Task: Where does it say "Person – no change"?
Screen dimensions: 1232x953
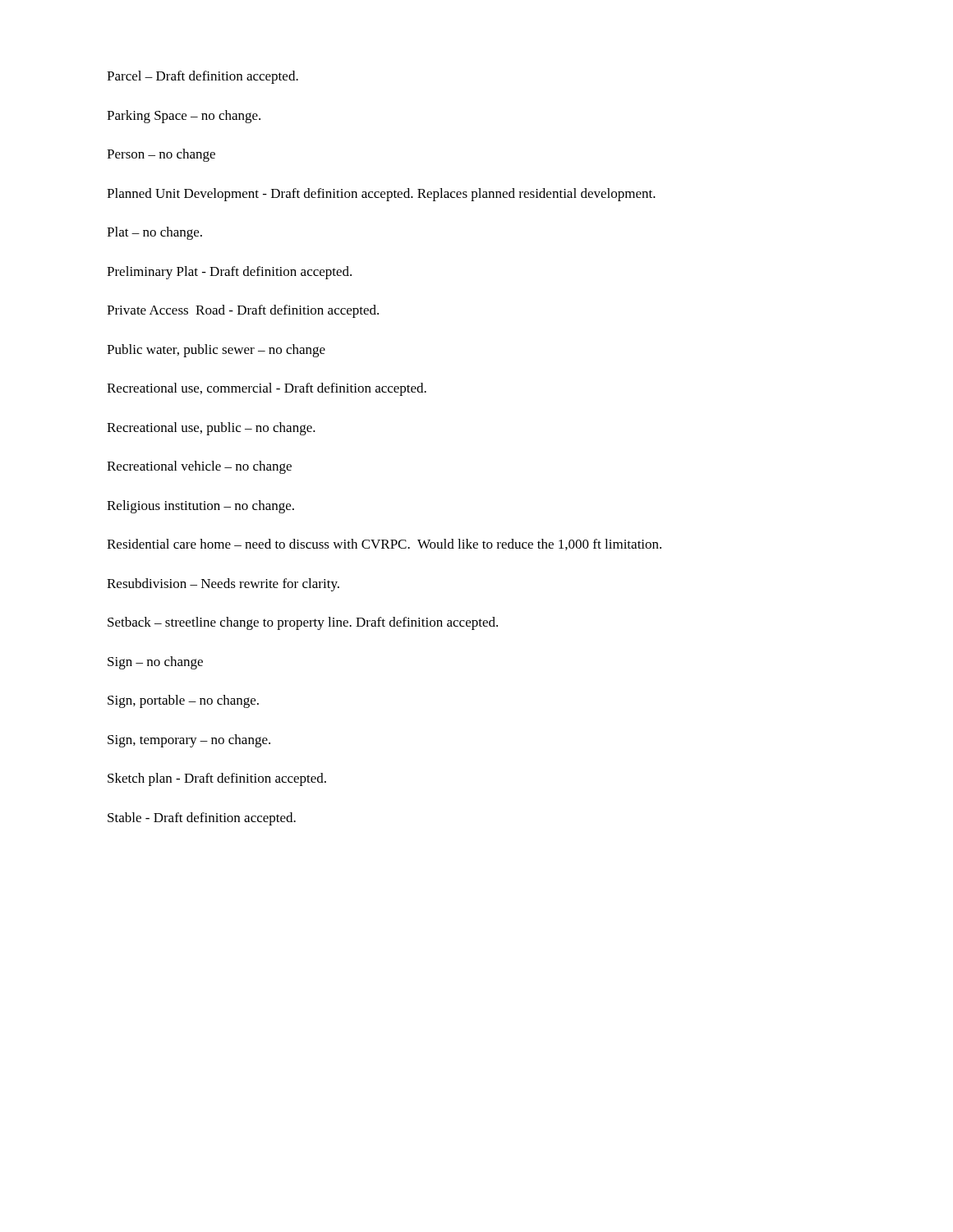Action: tap(161, 154)
